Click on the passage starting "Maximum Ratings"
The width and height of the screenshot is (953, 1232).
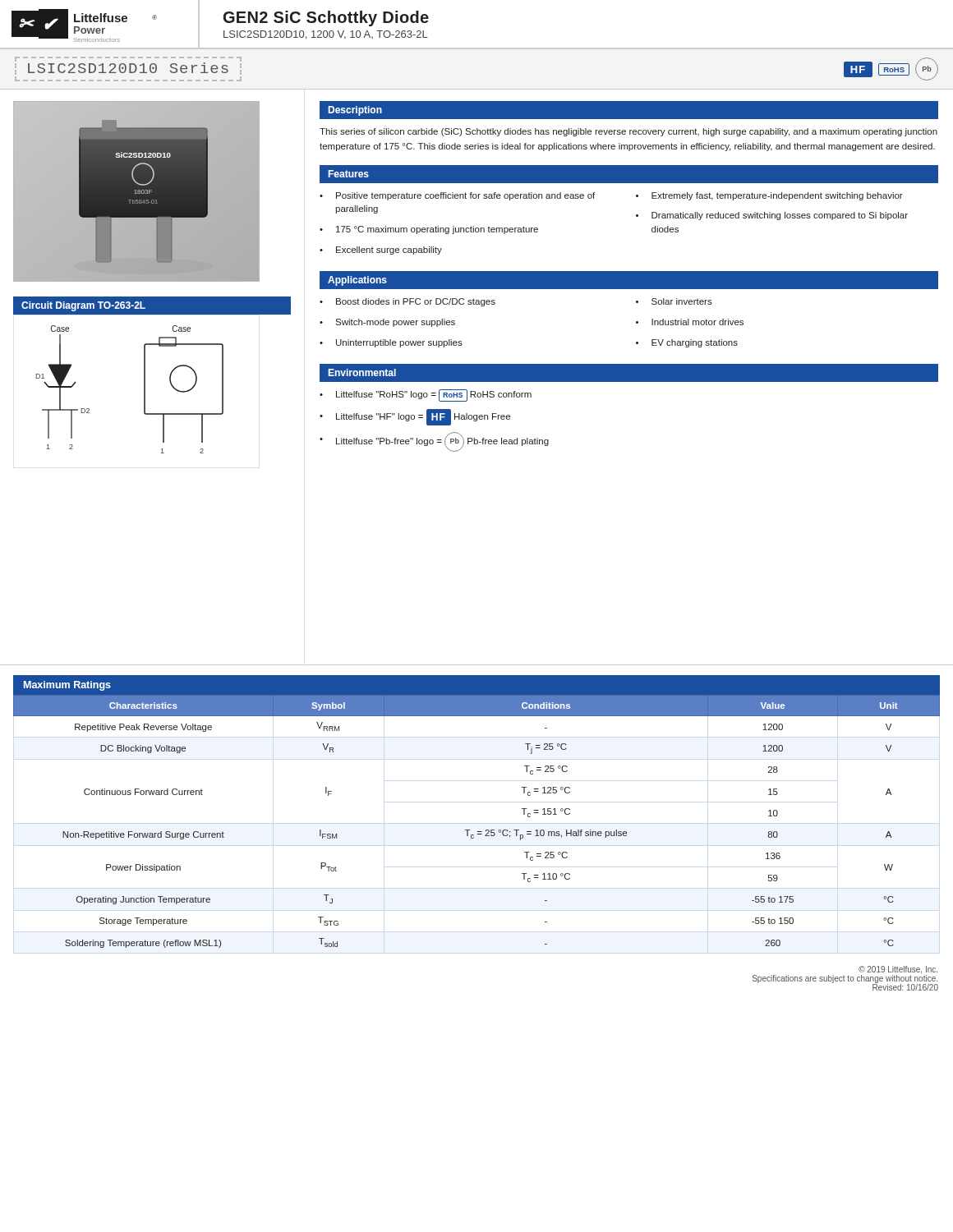point(67,685)
